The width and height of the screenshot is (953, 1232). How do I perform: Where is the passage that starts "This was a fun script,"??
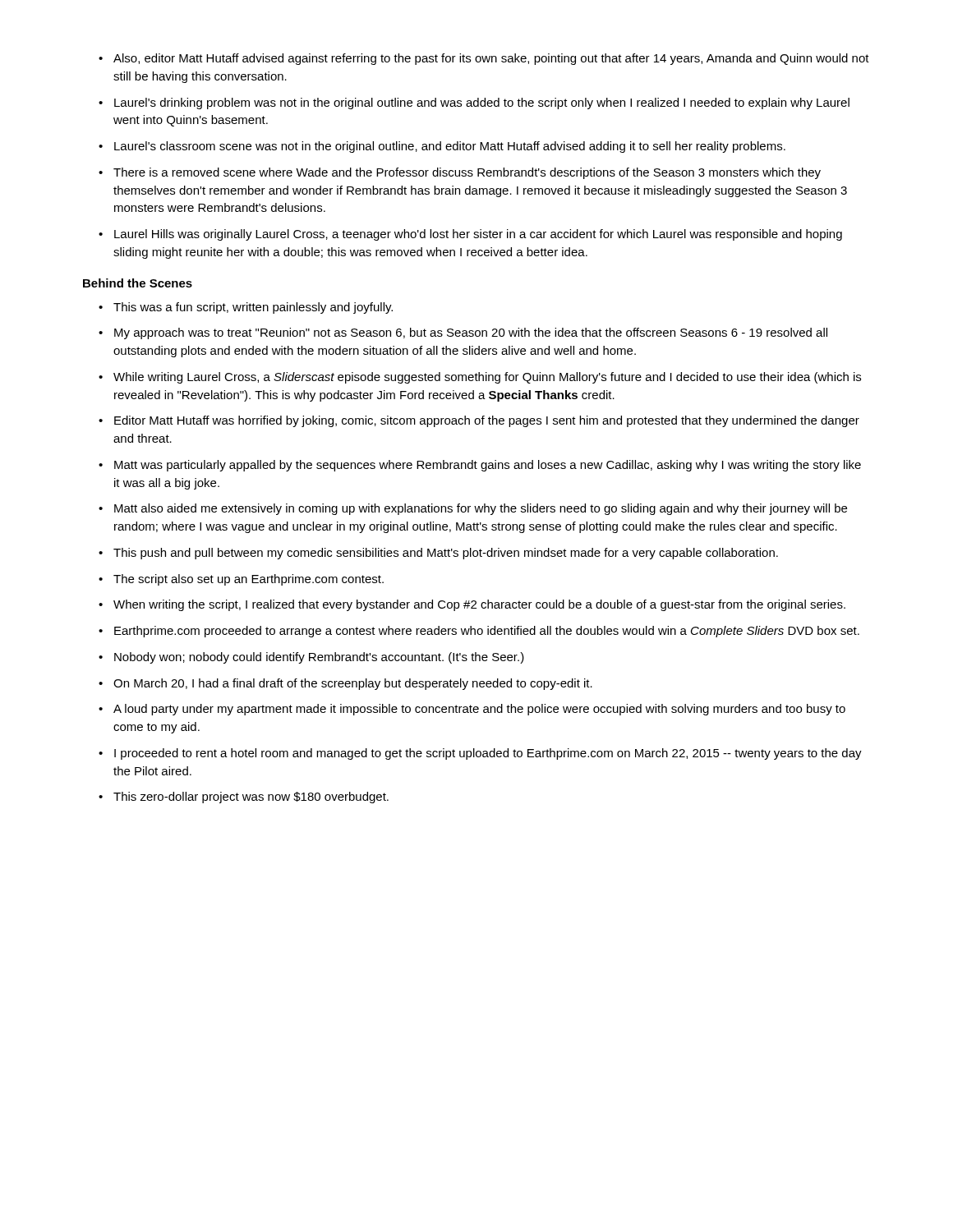(x=476, y=552)
